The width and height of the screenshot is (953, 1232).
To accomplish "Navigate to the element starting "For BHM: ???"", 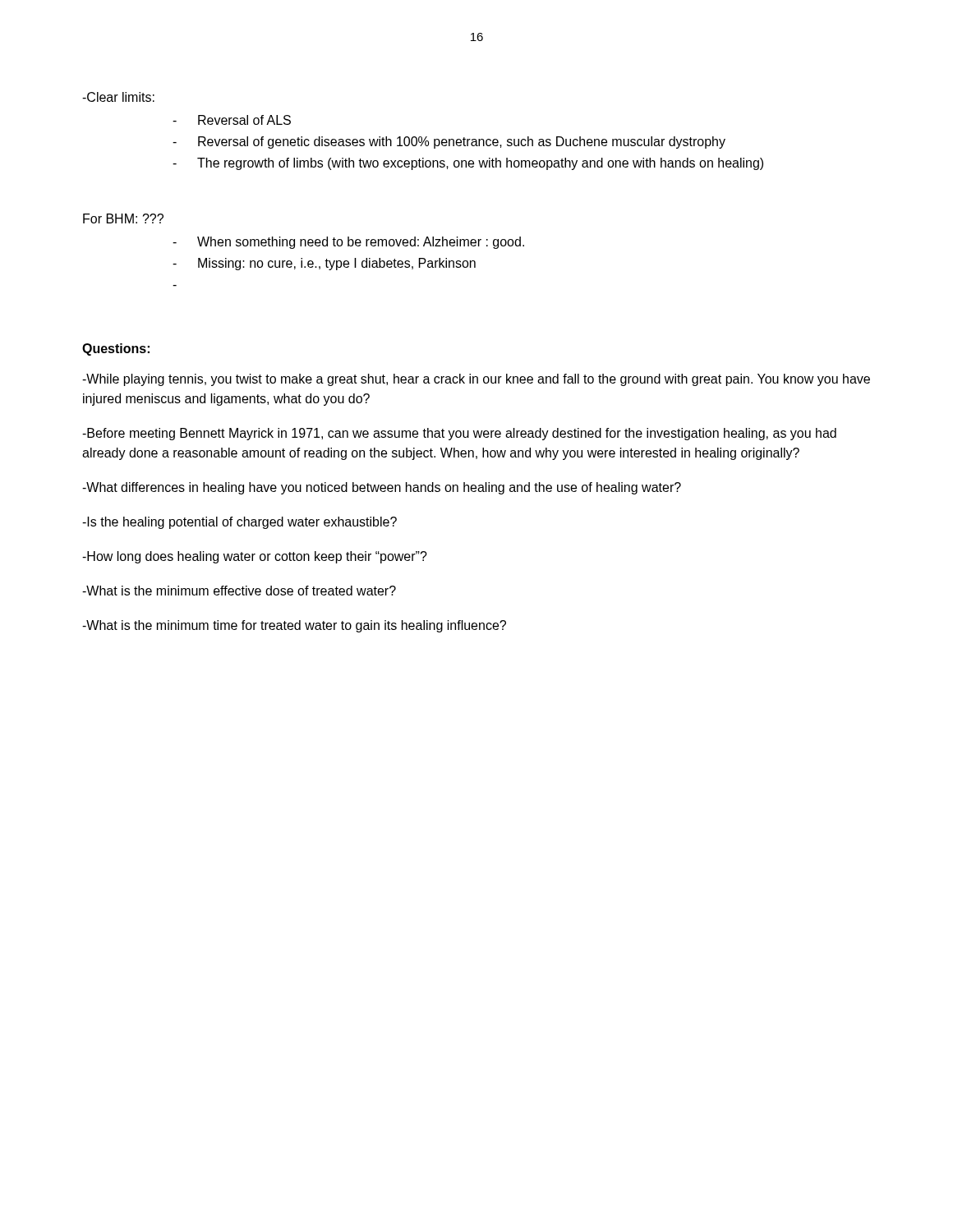I will pyautogui.click(x=123, y=219).
